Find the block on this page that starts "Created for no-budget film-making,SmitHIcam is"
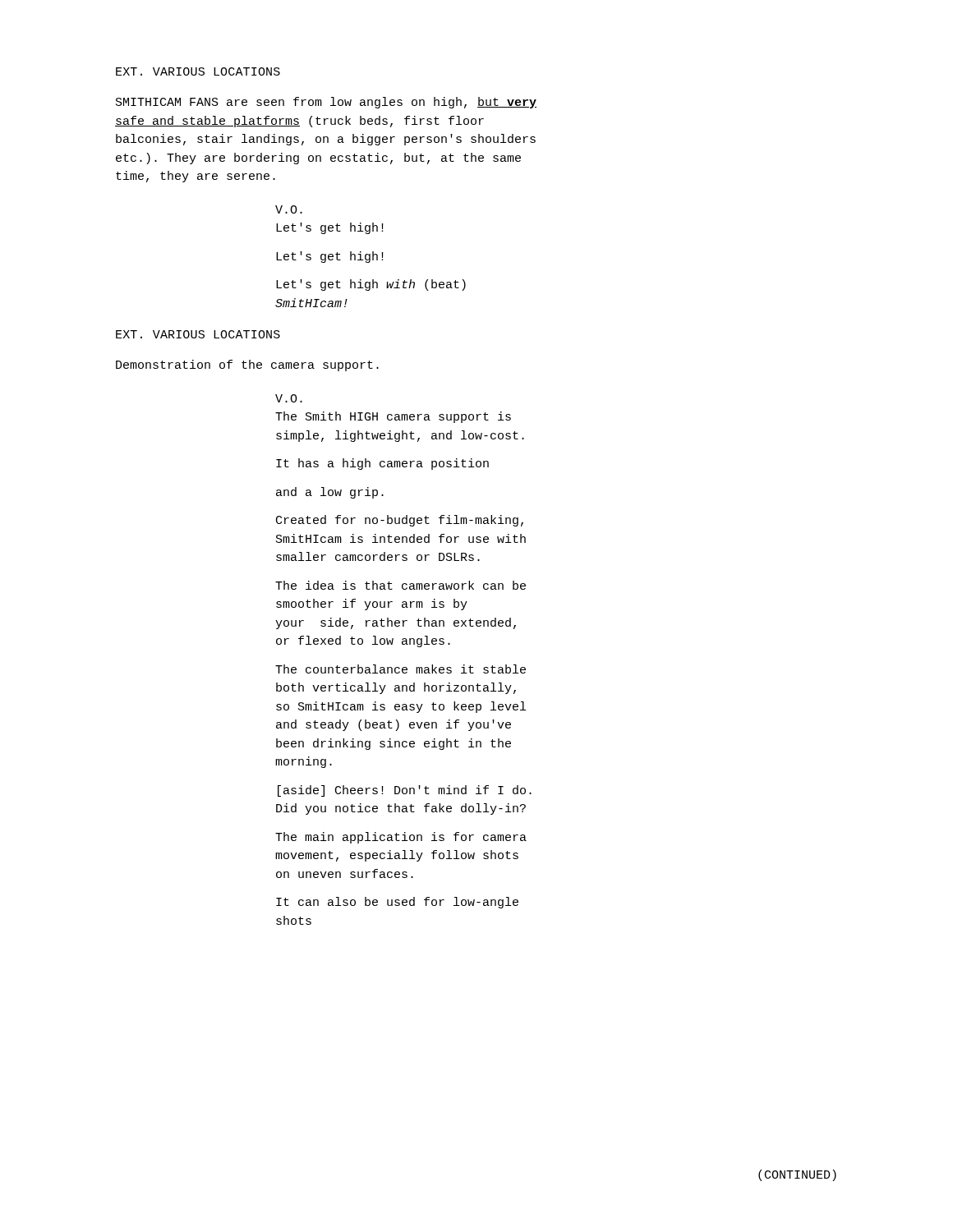 pos(401,540)
